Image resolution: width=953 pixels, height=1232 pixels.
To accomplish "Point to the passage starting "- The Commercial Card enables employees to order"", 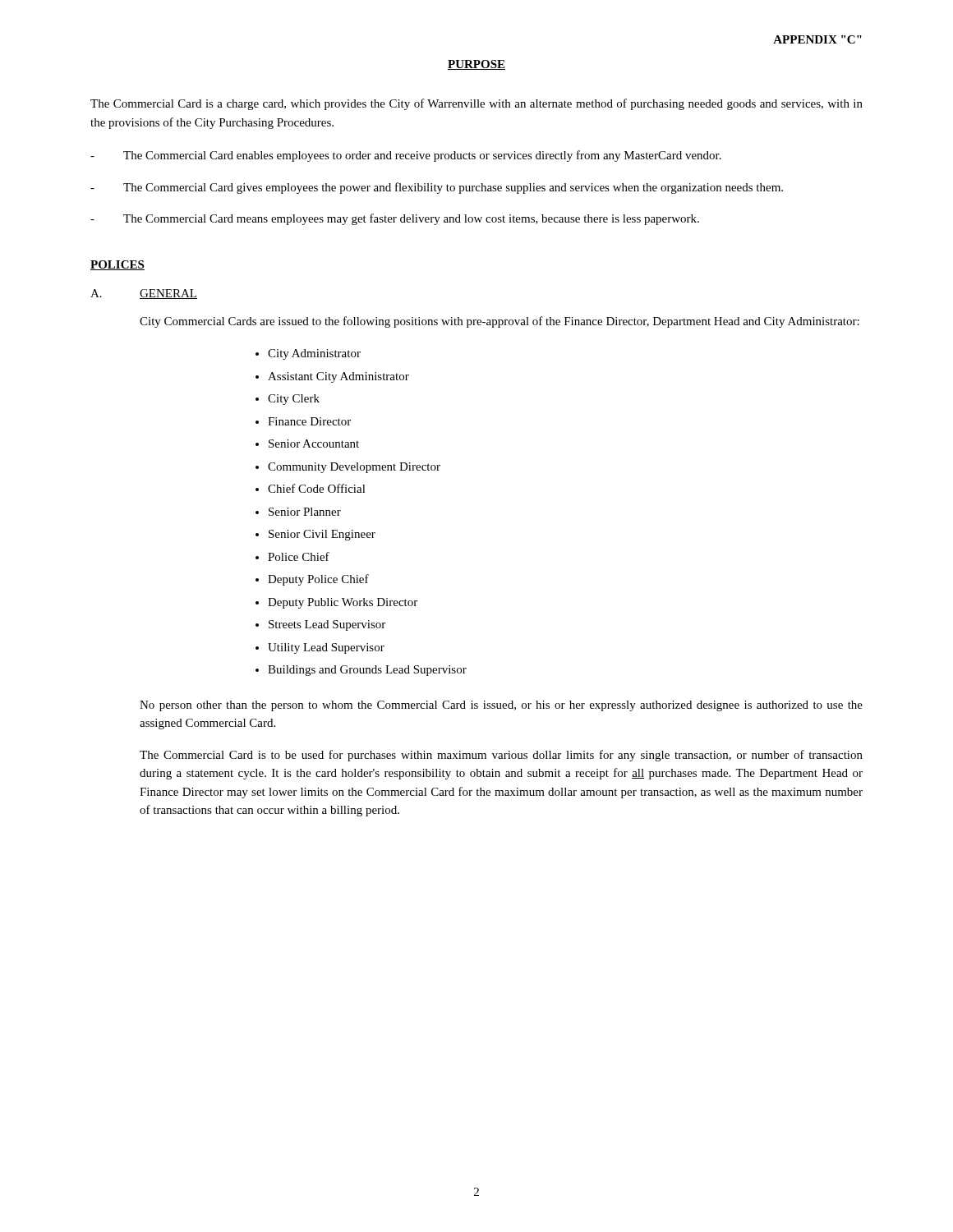I will point(476,155).
